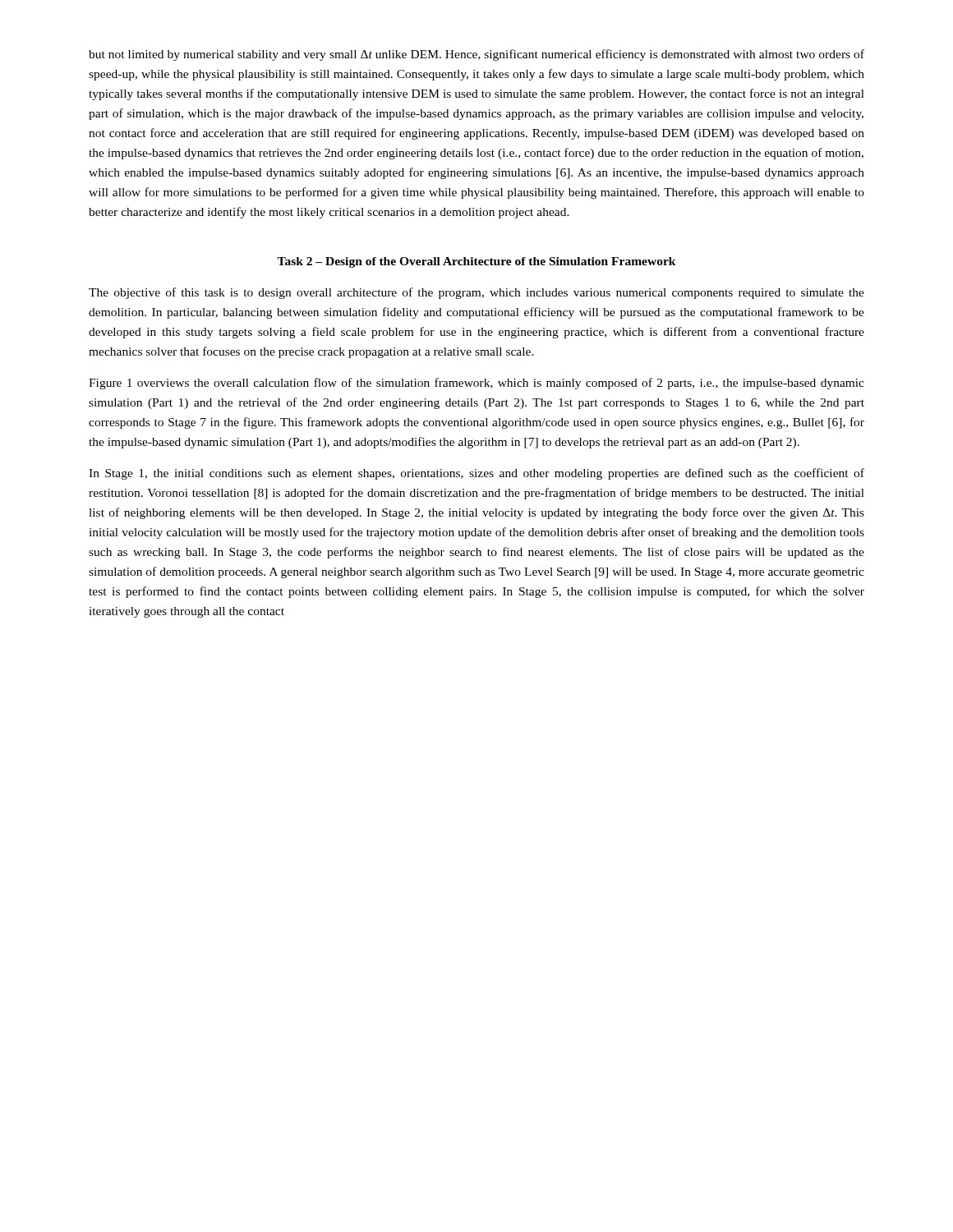Find the section header that says "Task 2 – Design of the Overall"
This screenshot has width=953, height=1232.
tap(476, 261)
